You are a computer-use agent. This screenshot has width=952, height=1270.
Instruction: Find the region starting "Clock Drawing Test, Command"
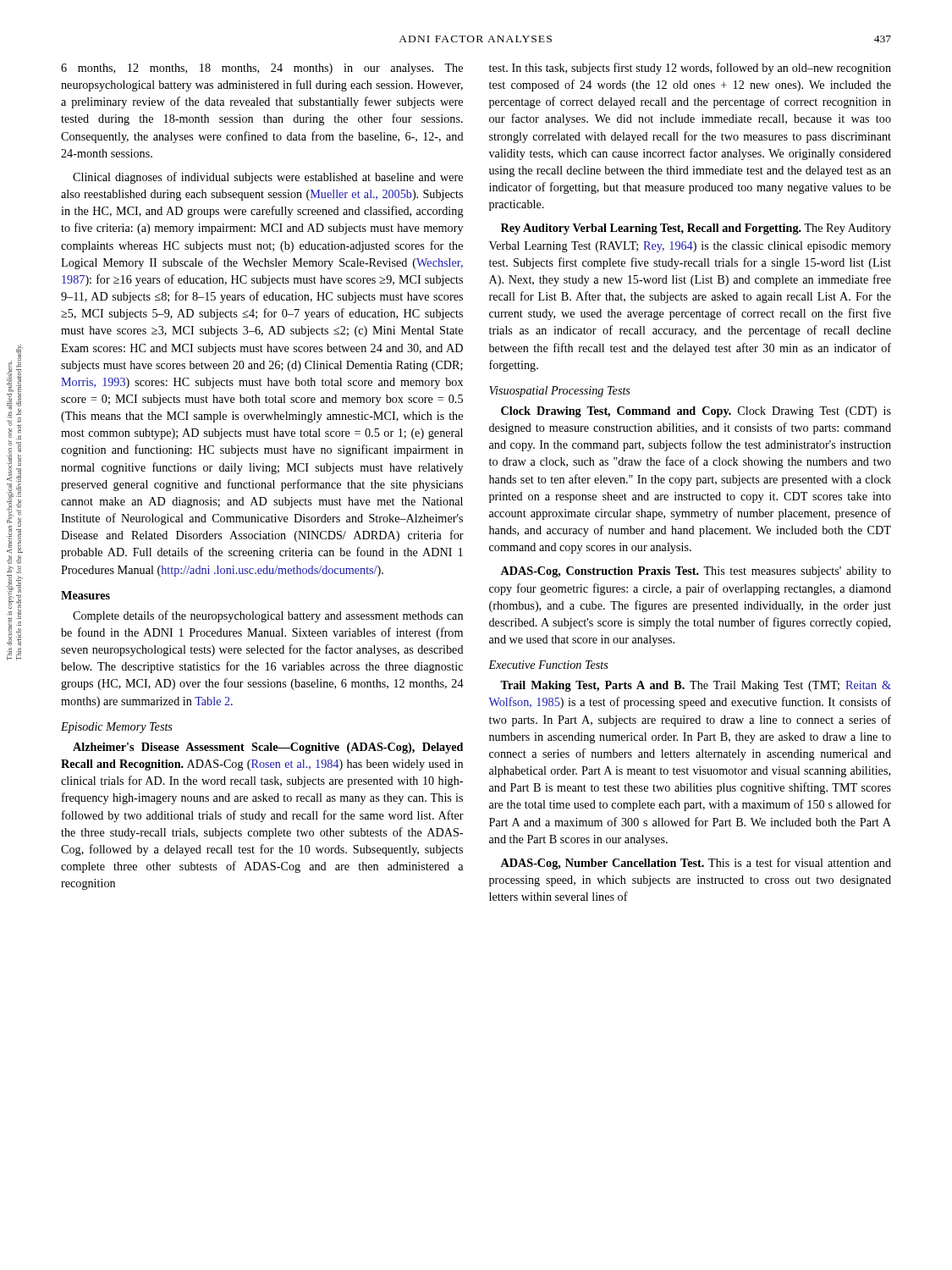(x=690, y=525)
